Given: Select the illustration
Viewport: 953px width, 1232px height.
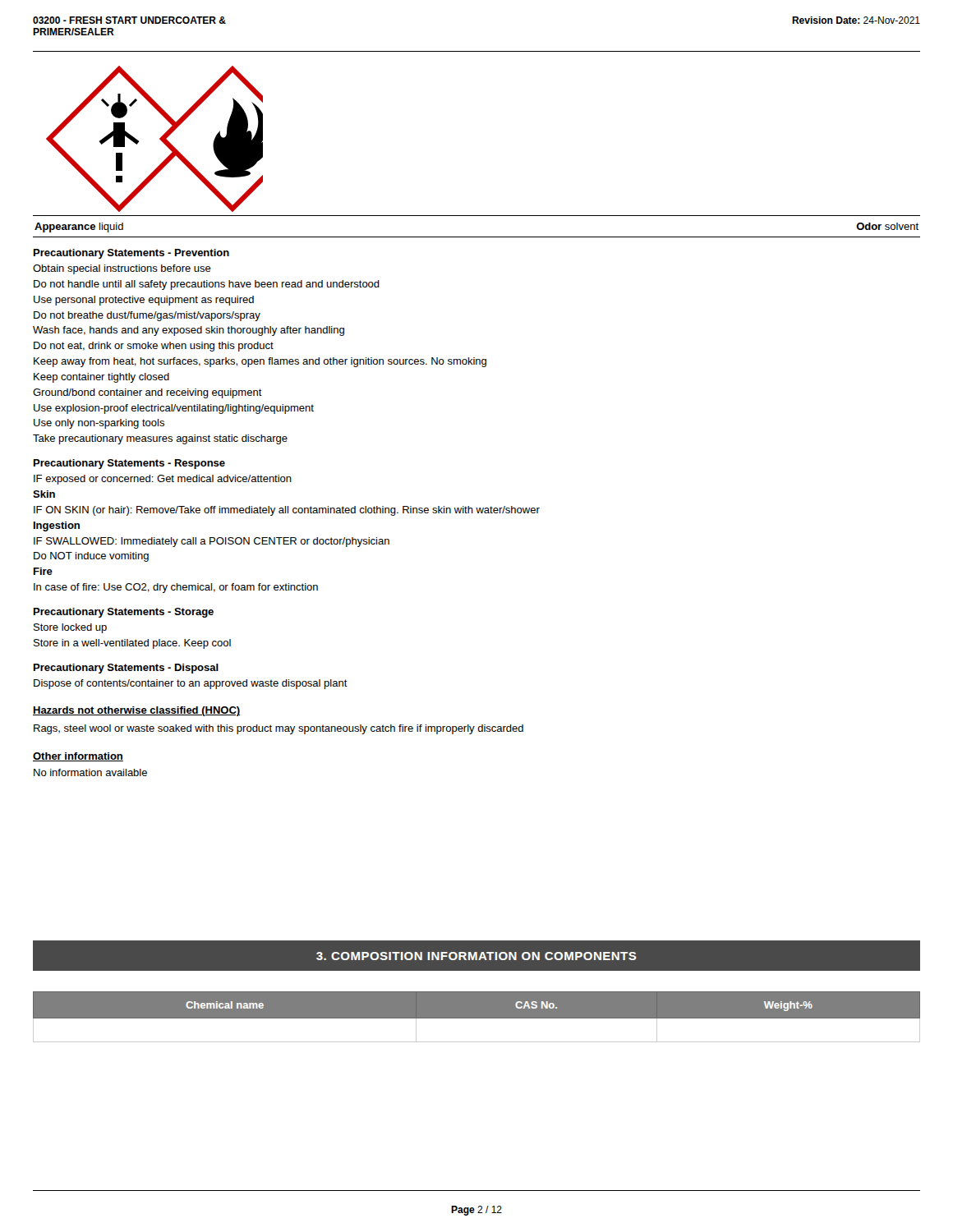Looking at the screenshot, I should pyautogui.click(x=148, y=137).
